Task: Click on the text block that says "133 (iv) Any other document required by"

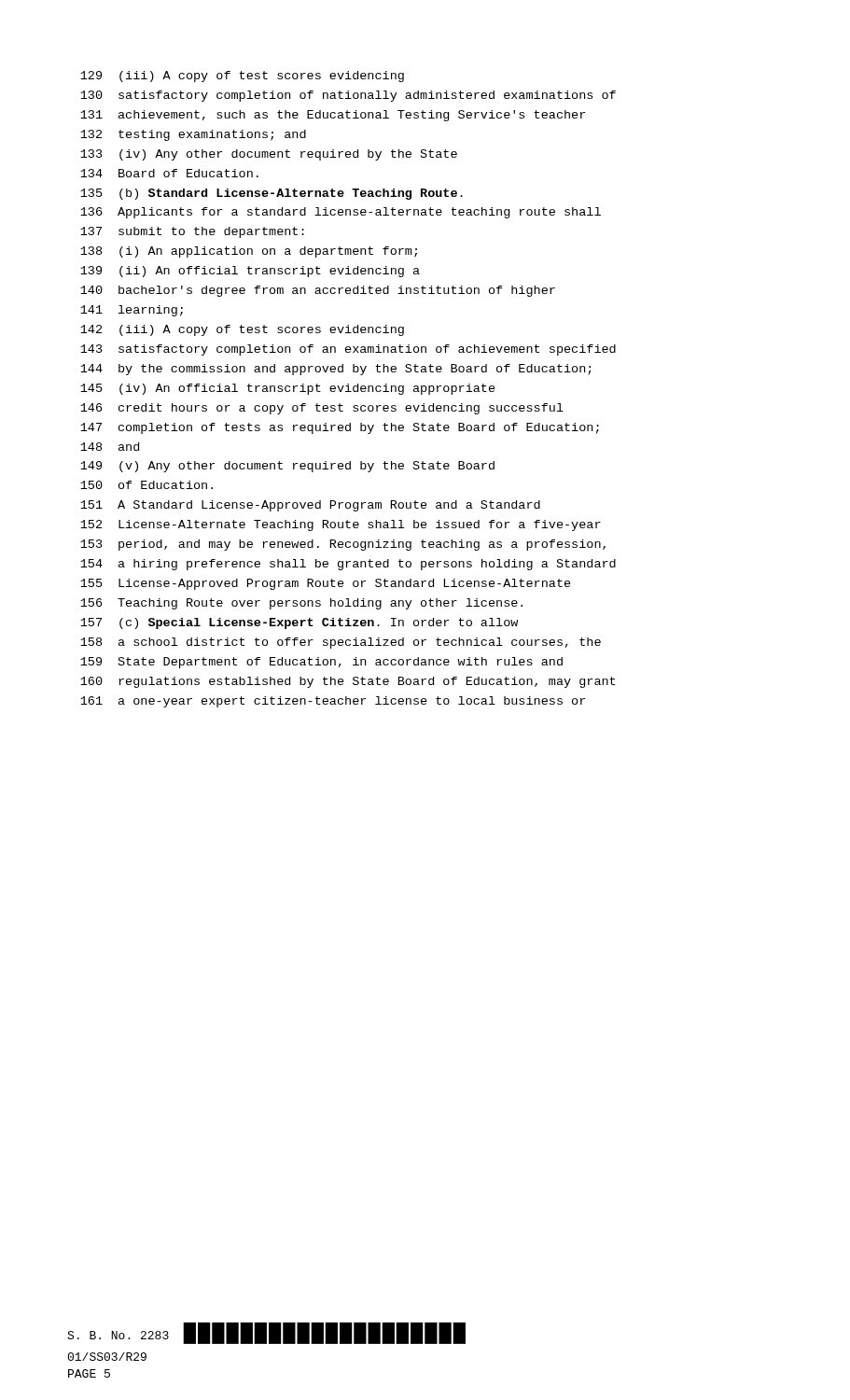Action: click(425, 165)
